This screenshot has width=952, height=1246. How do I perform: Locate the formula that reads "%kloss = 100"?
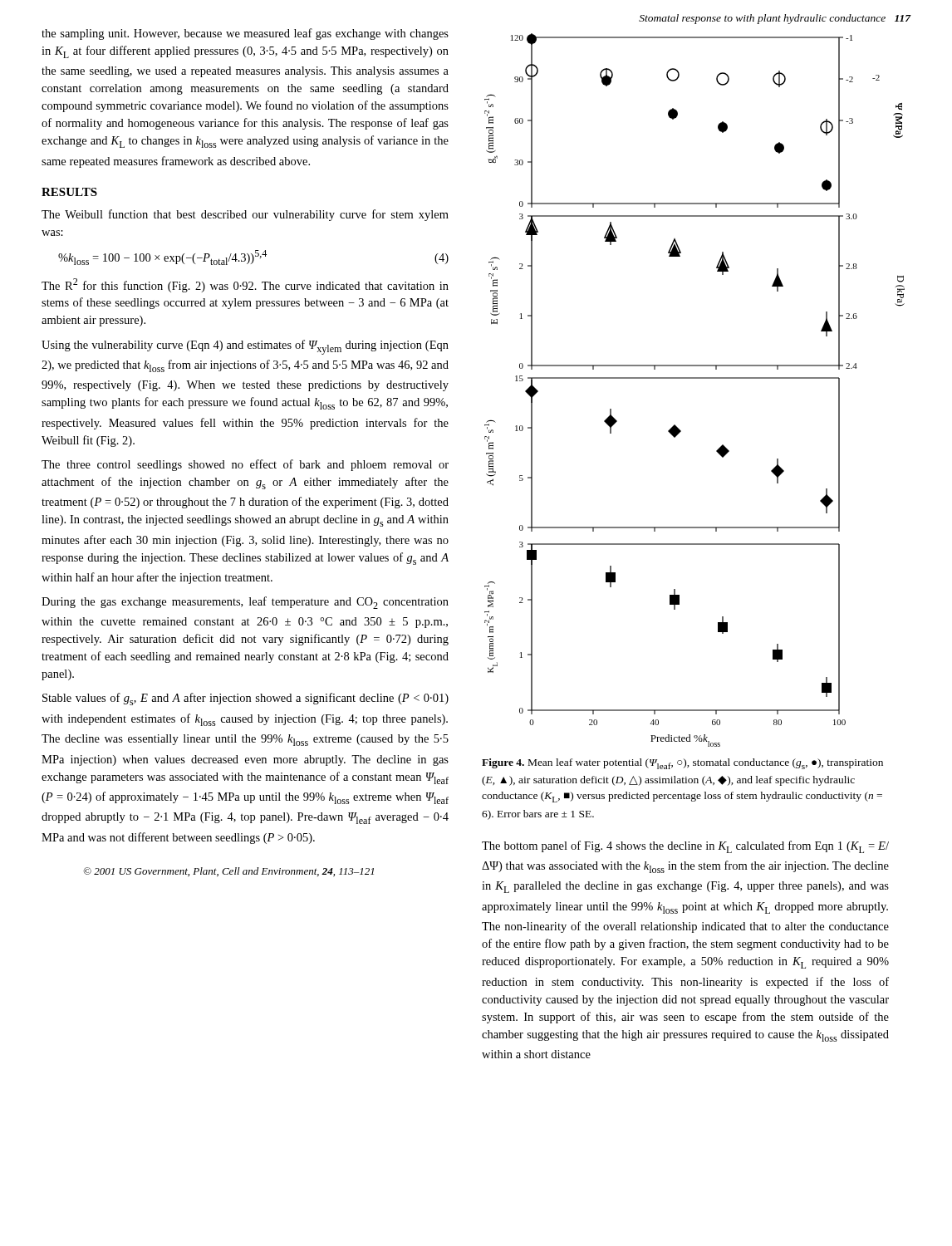coord(253,258)
